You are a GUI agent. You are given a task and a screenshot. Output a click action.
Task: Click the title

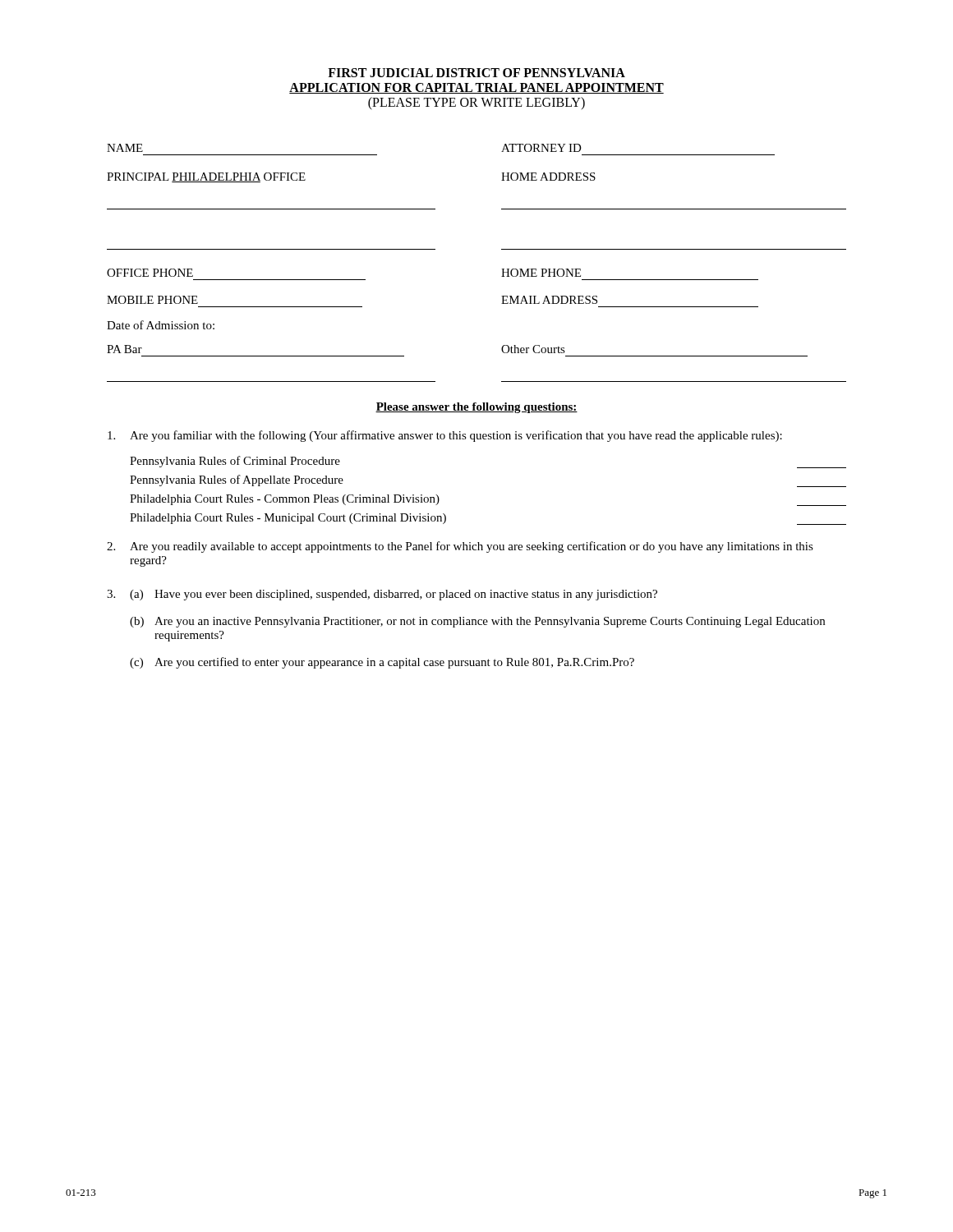coord(476,88)
